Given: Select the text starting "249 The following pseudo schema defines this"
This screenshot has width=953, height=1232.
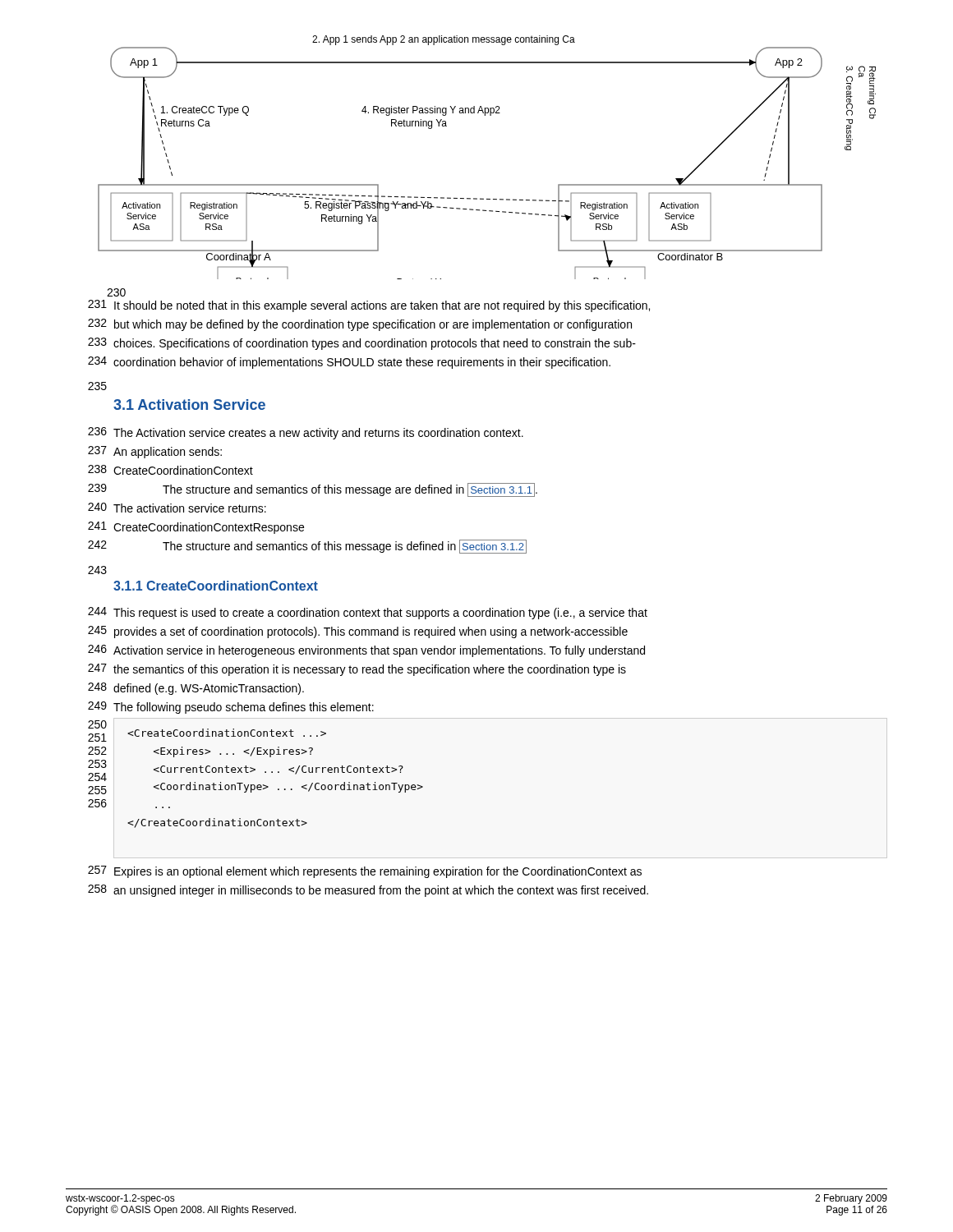Looking at the screenshot, I should point(476,708).
